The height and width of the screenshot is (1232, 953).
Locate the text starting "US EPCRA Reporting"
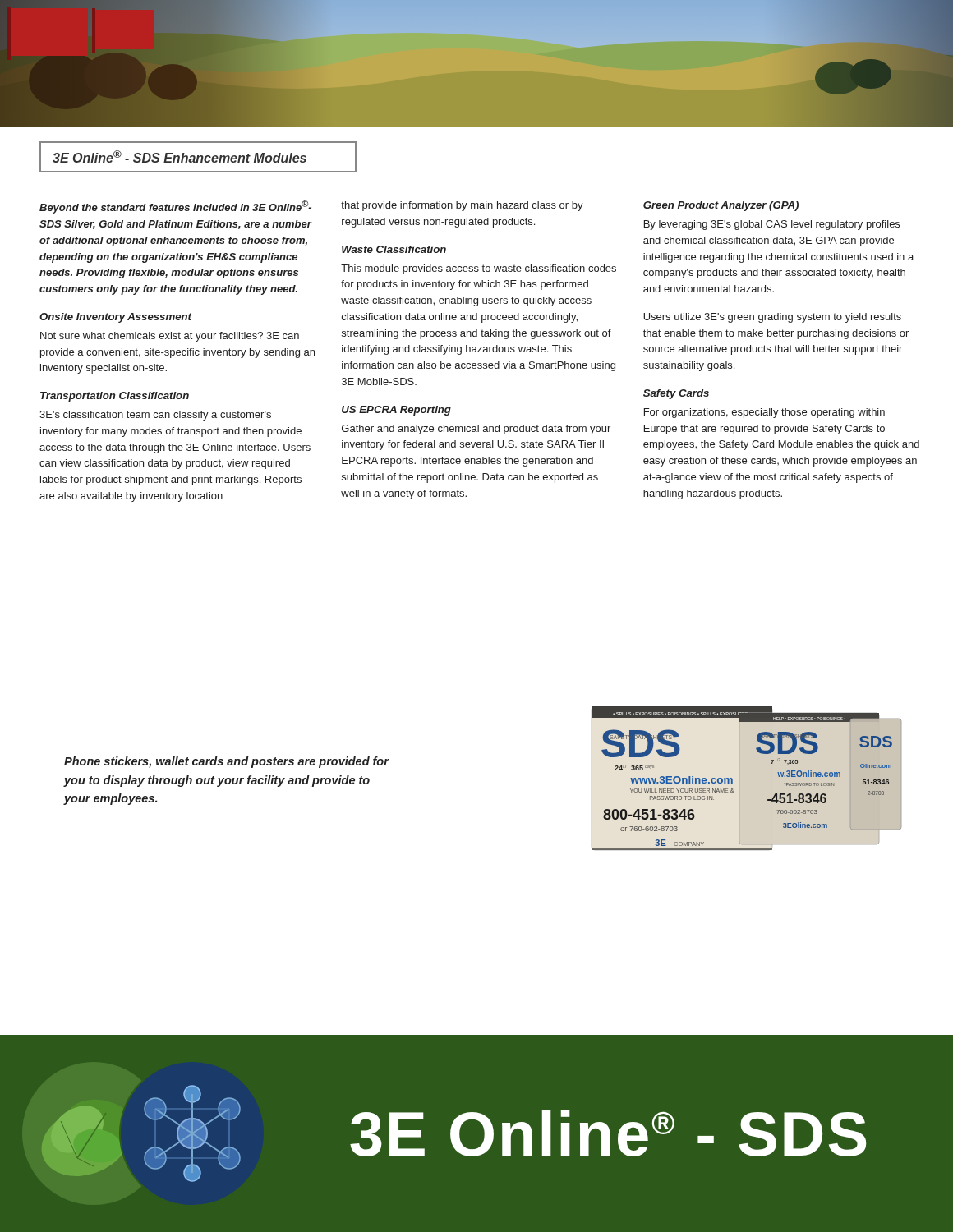pos(396,409)
